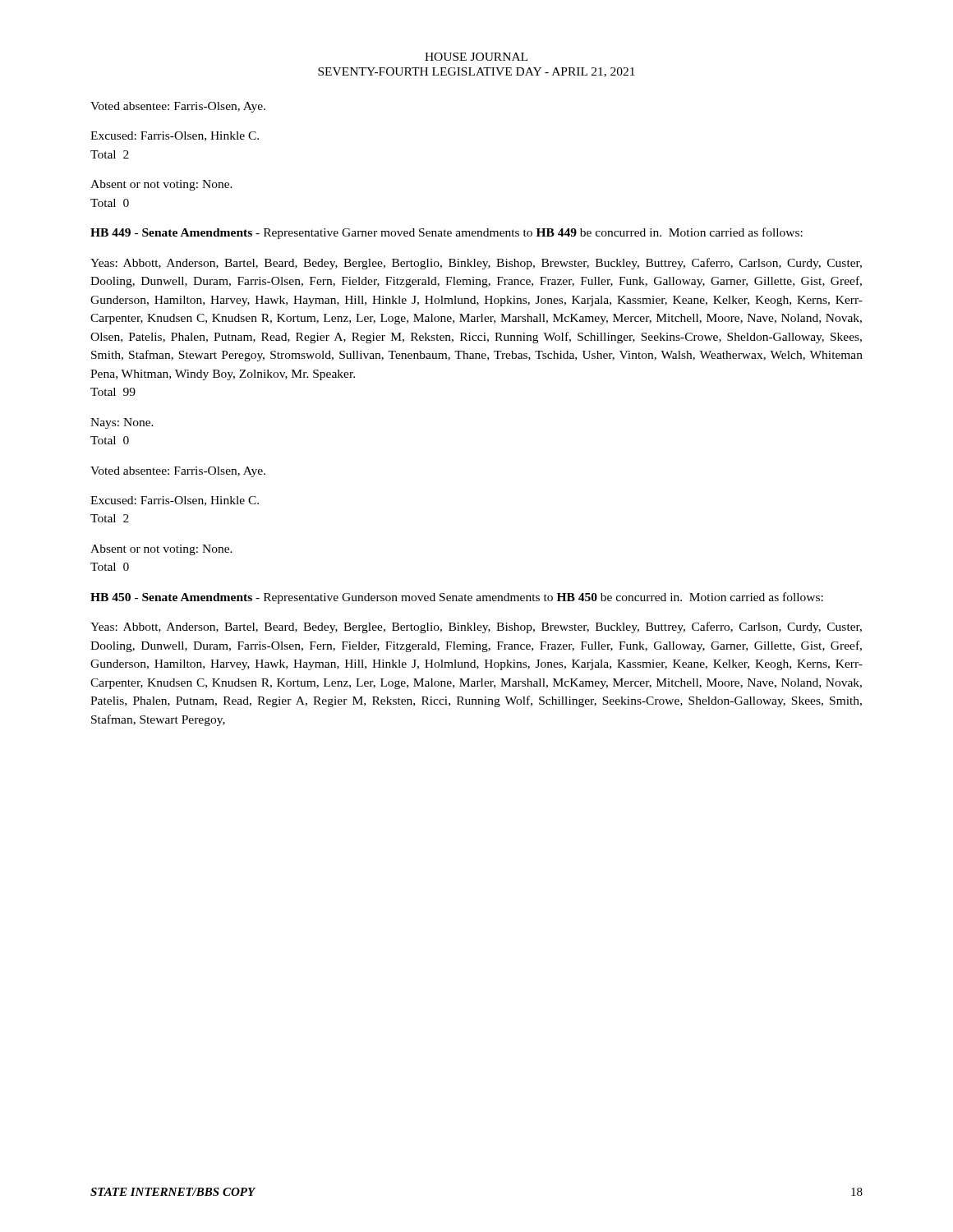
Task: Locate the block starting "Nays: None. Total 0"
Action: [122, 431]
